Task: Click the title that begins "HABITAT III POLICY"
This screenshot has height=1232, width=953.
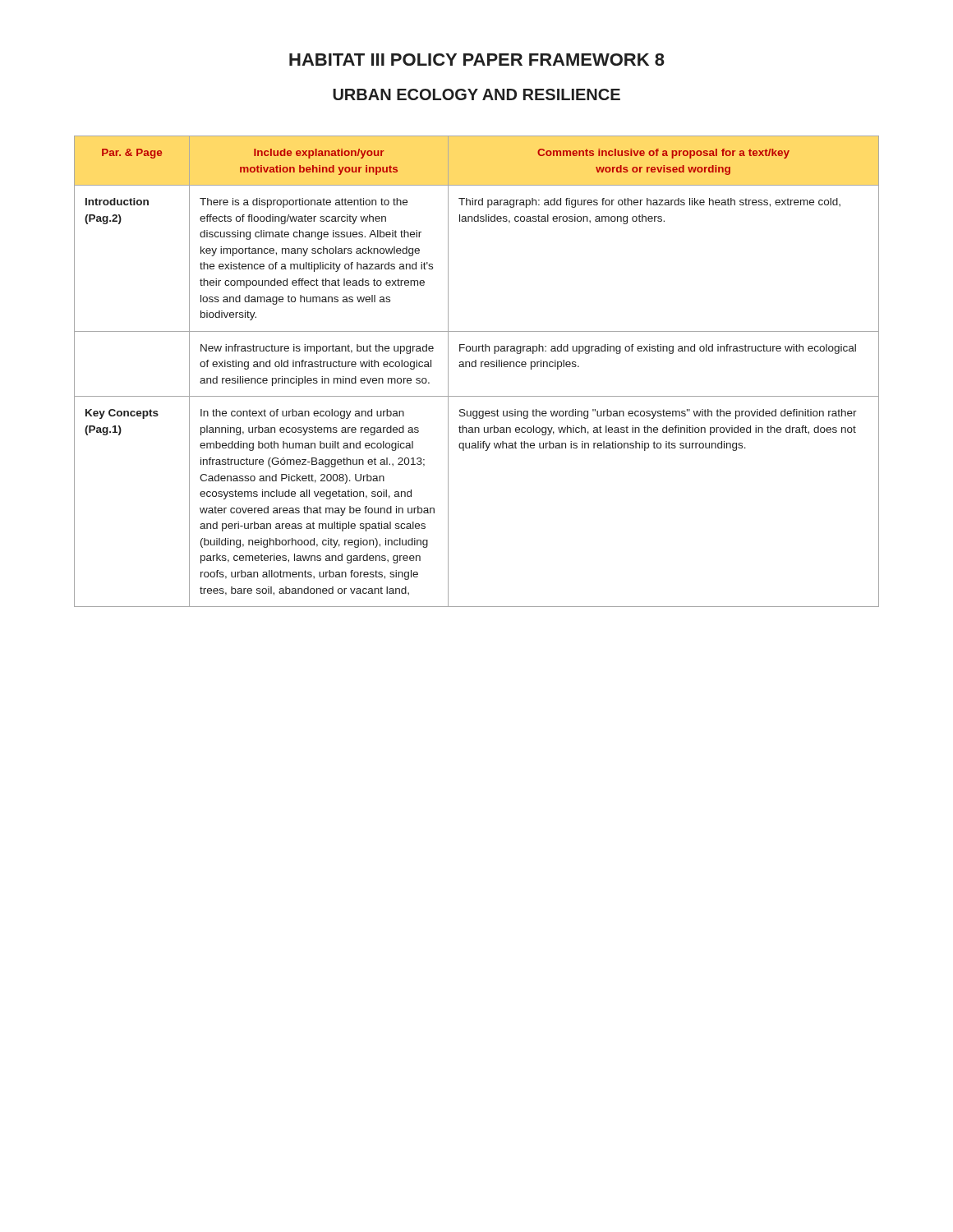Action: pyautogui.click(x=476, y=77)
